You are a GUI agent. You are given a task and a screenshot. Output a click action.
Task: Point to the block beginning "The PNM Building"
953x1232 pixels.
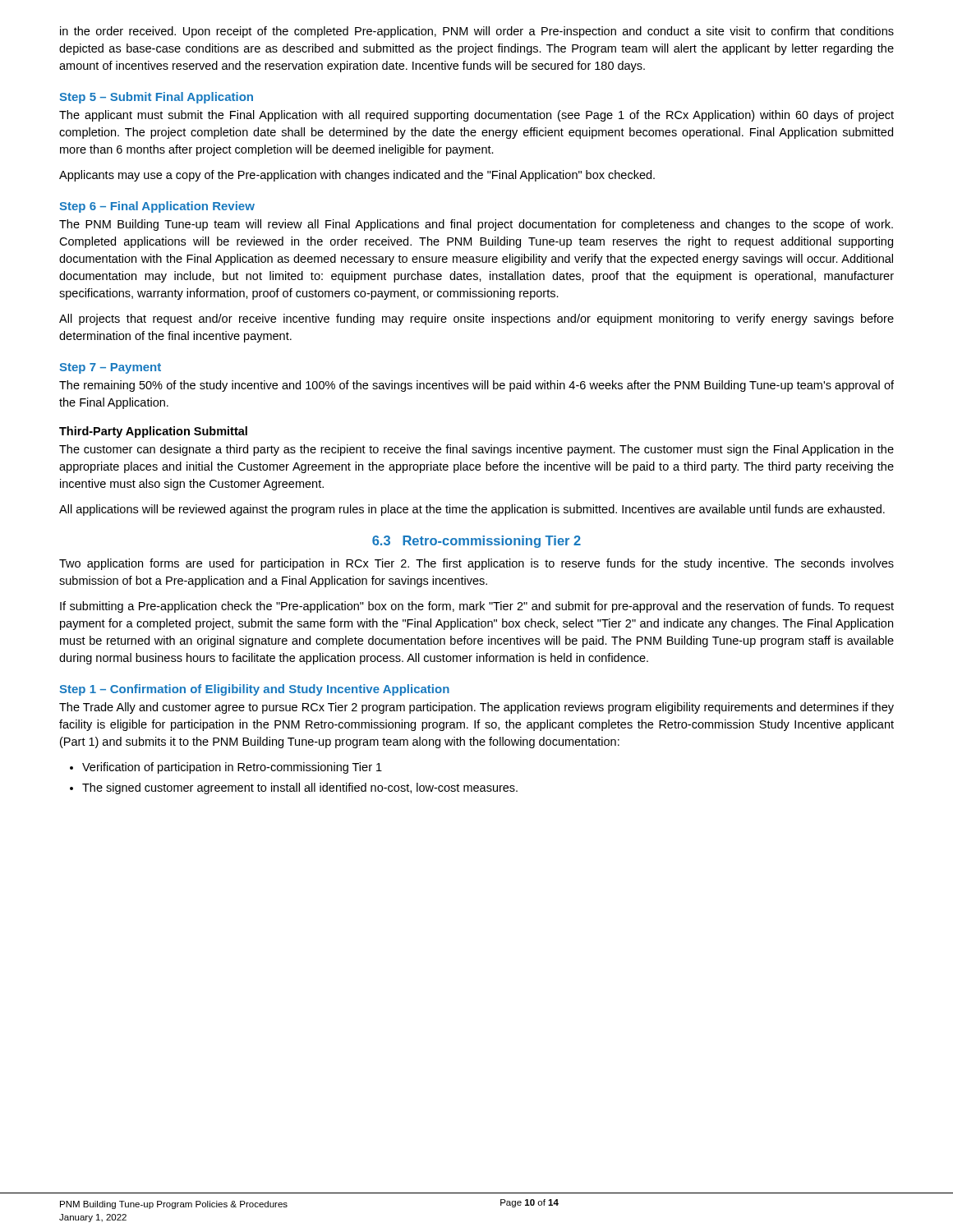[476, 259]
